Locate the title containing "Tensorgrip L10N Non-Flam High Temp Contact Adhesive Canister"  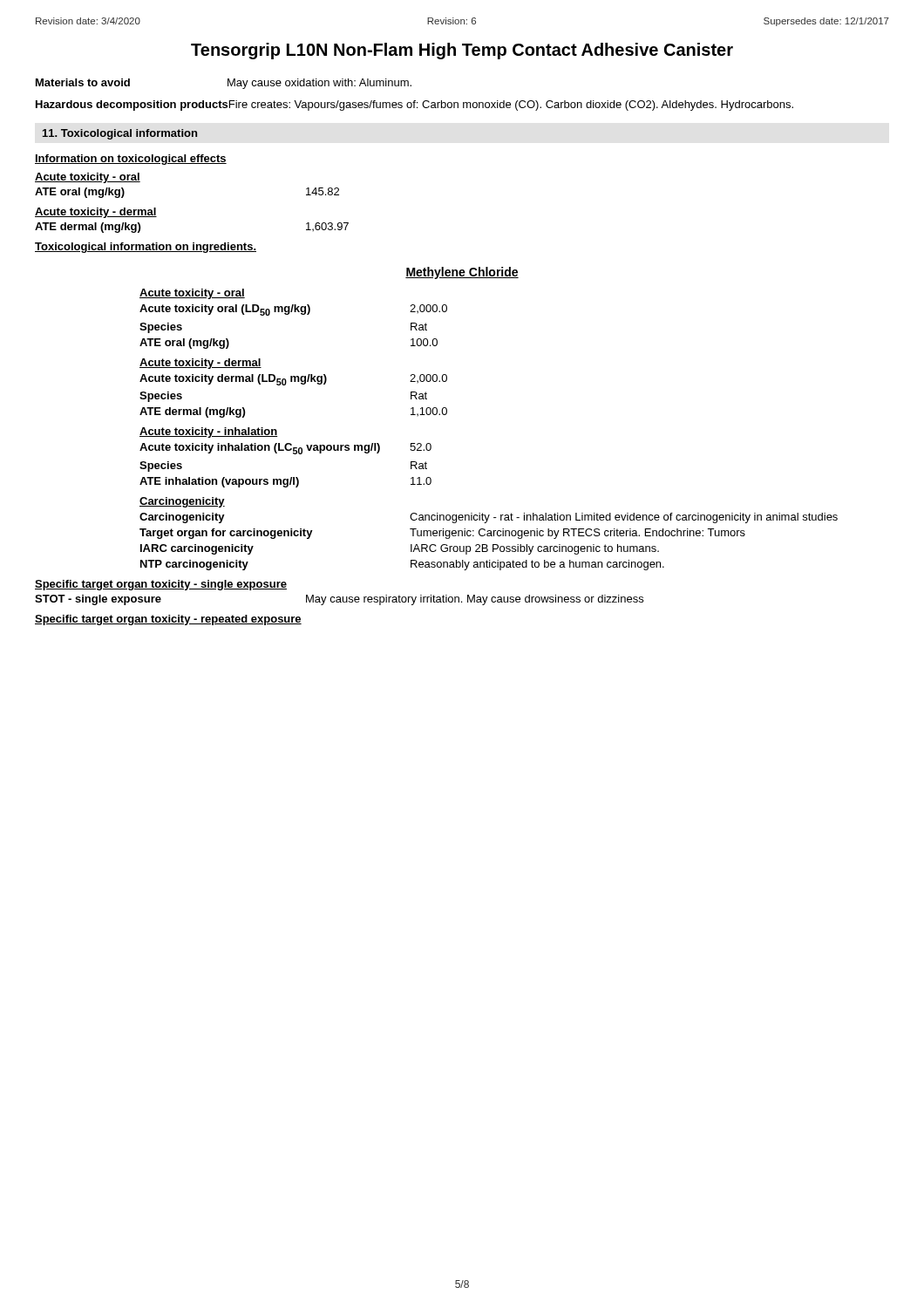coord(462,50)
